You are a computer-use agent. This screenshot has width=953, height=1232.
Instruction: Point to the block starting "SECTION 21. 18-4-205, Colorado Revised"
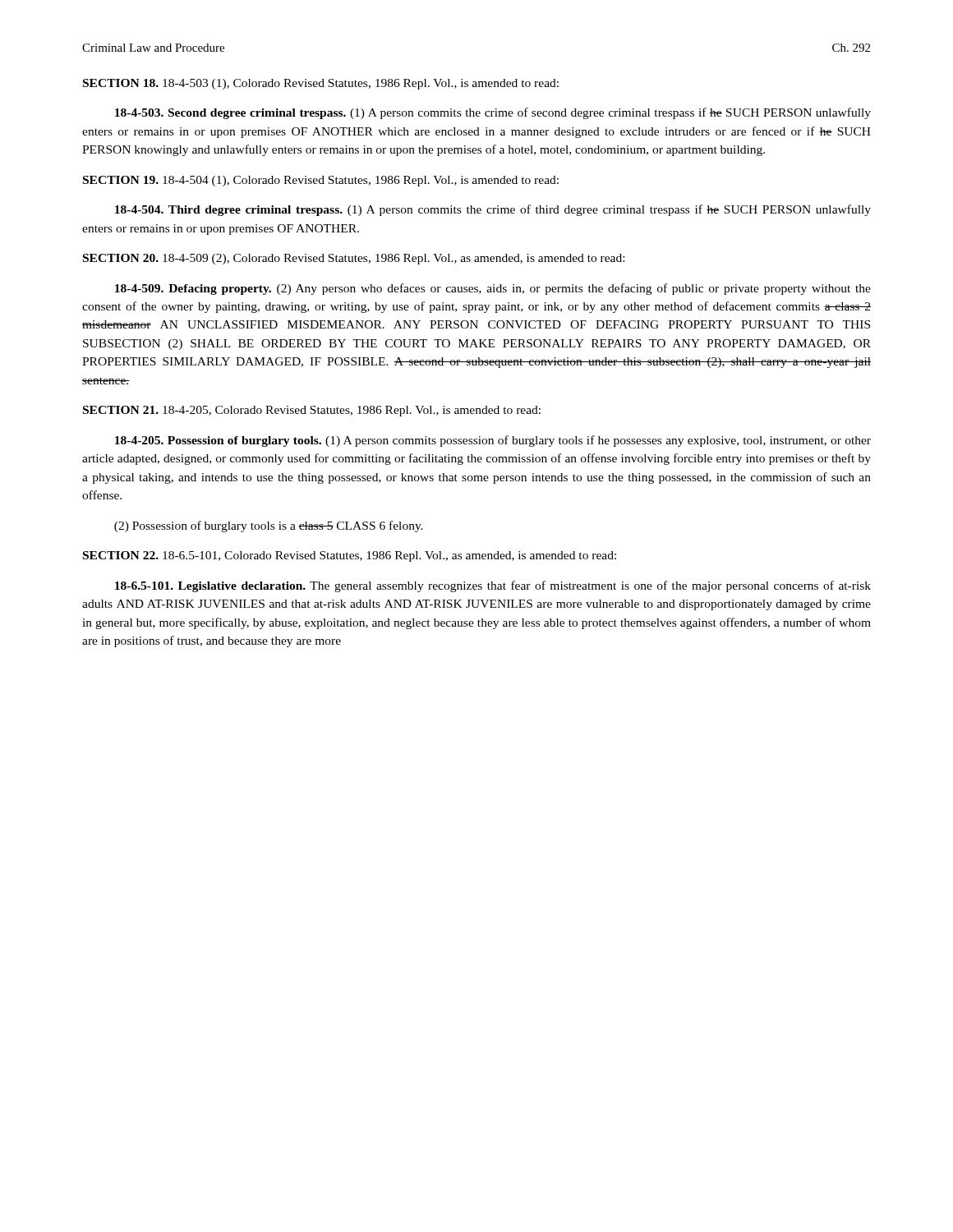[312, 410]
